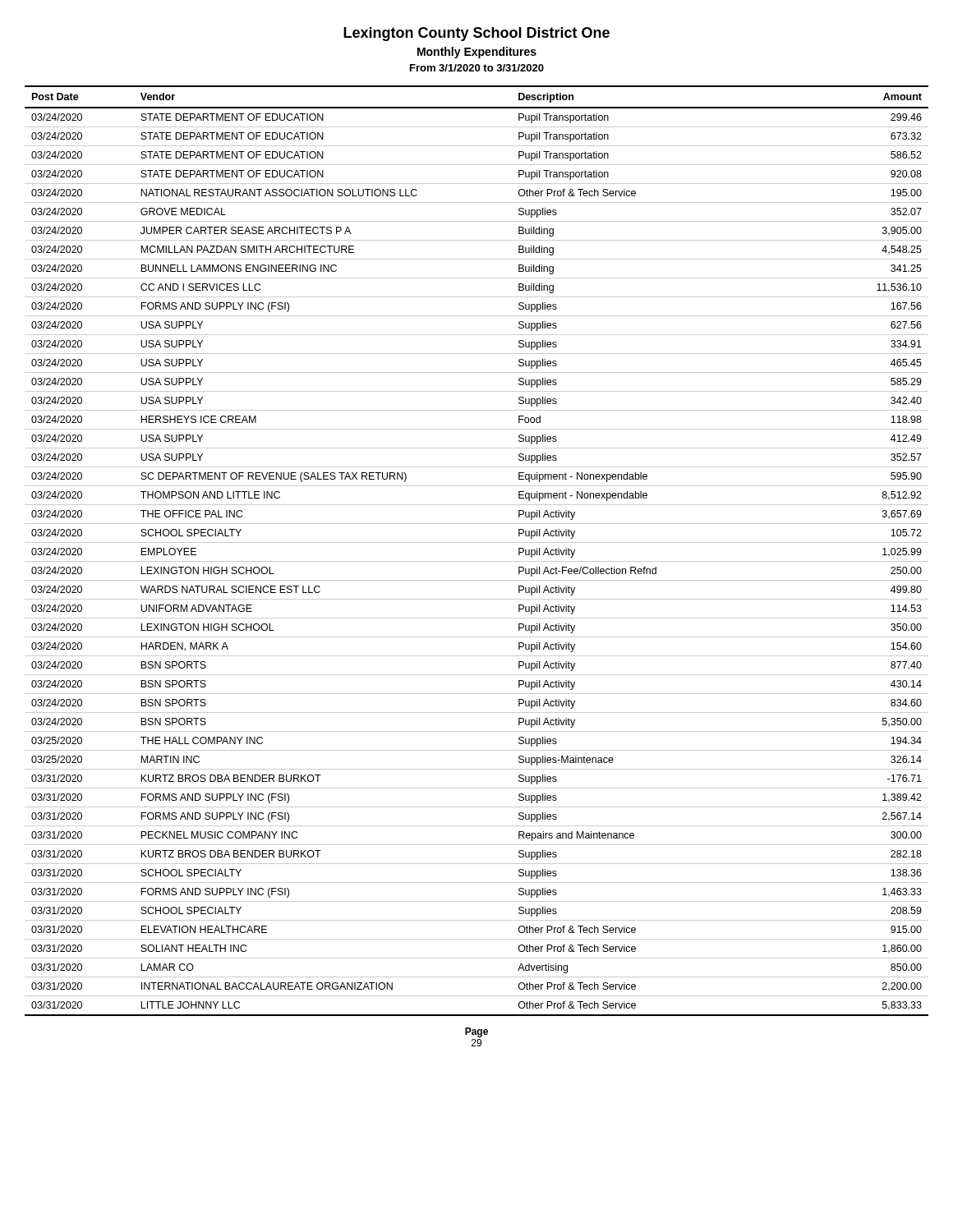Viewport: 953px width, 1232px height.
Task: Select the table that reads "LEXINGTON HIGH SCHOOL"
Action: (476, 551)
